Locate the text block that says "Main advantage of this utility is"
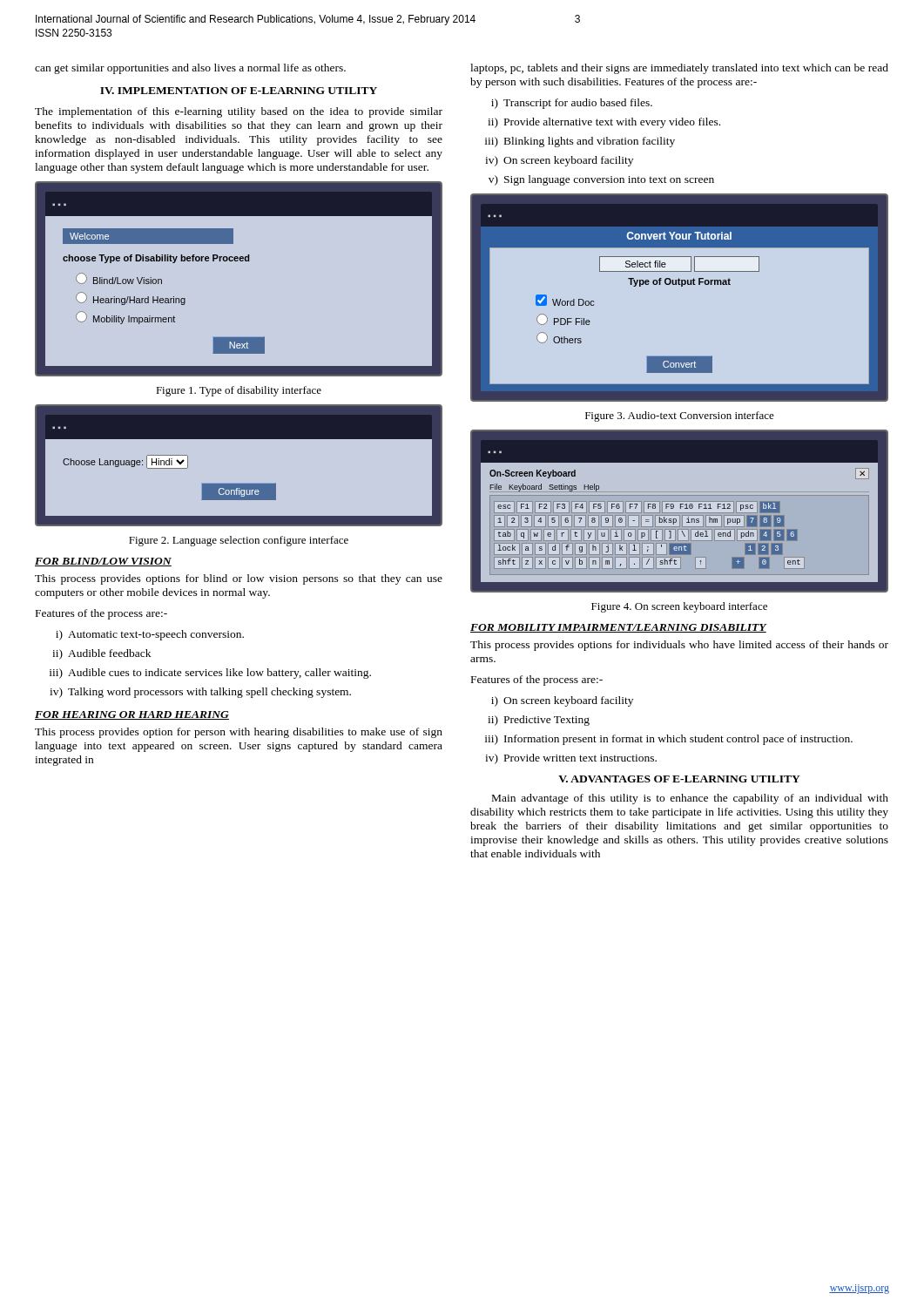Viewport: 924px width, 1307px height. pos(679,826)
